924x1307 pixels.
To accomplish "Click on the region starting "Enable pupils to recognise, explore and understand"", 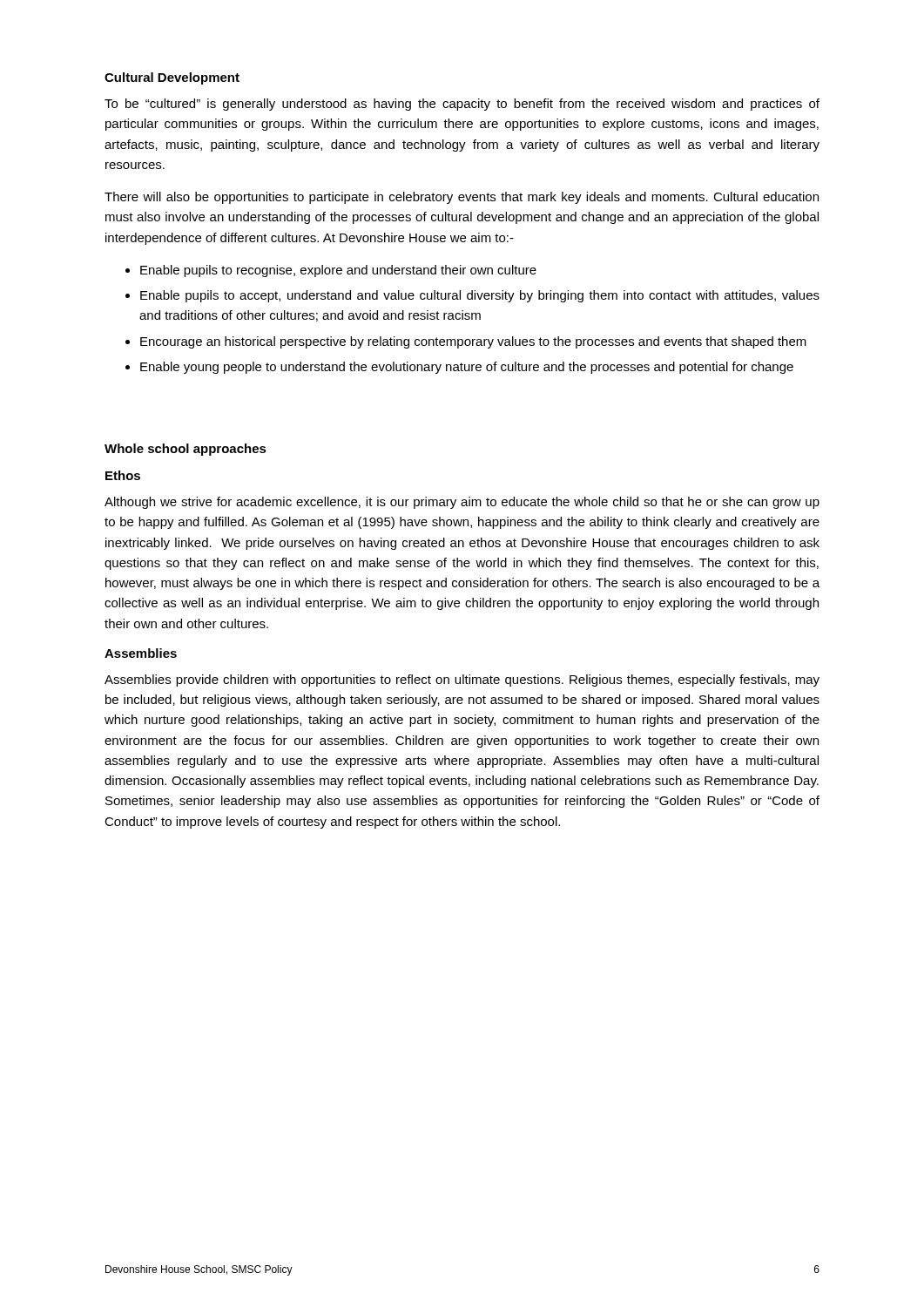I will tap(338, 269).
